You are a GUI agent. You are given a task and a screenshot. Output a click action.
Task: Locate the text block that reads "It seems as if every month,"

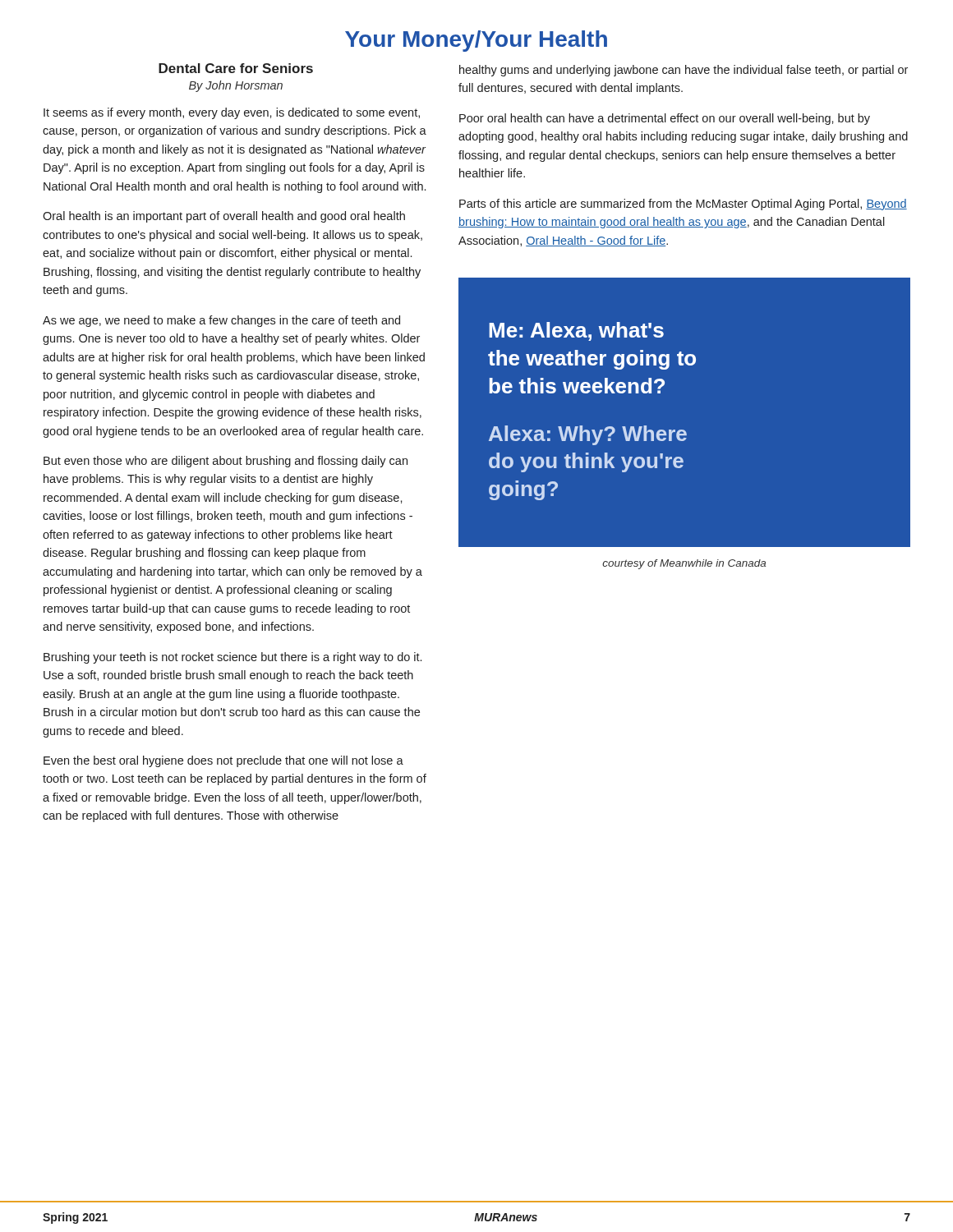click(235, 149)
